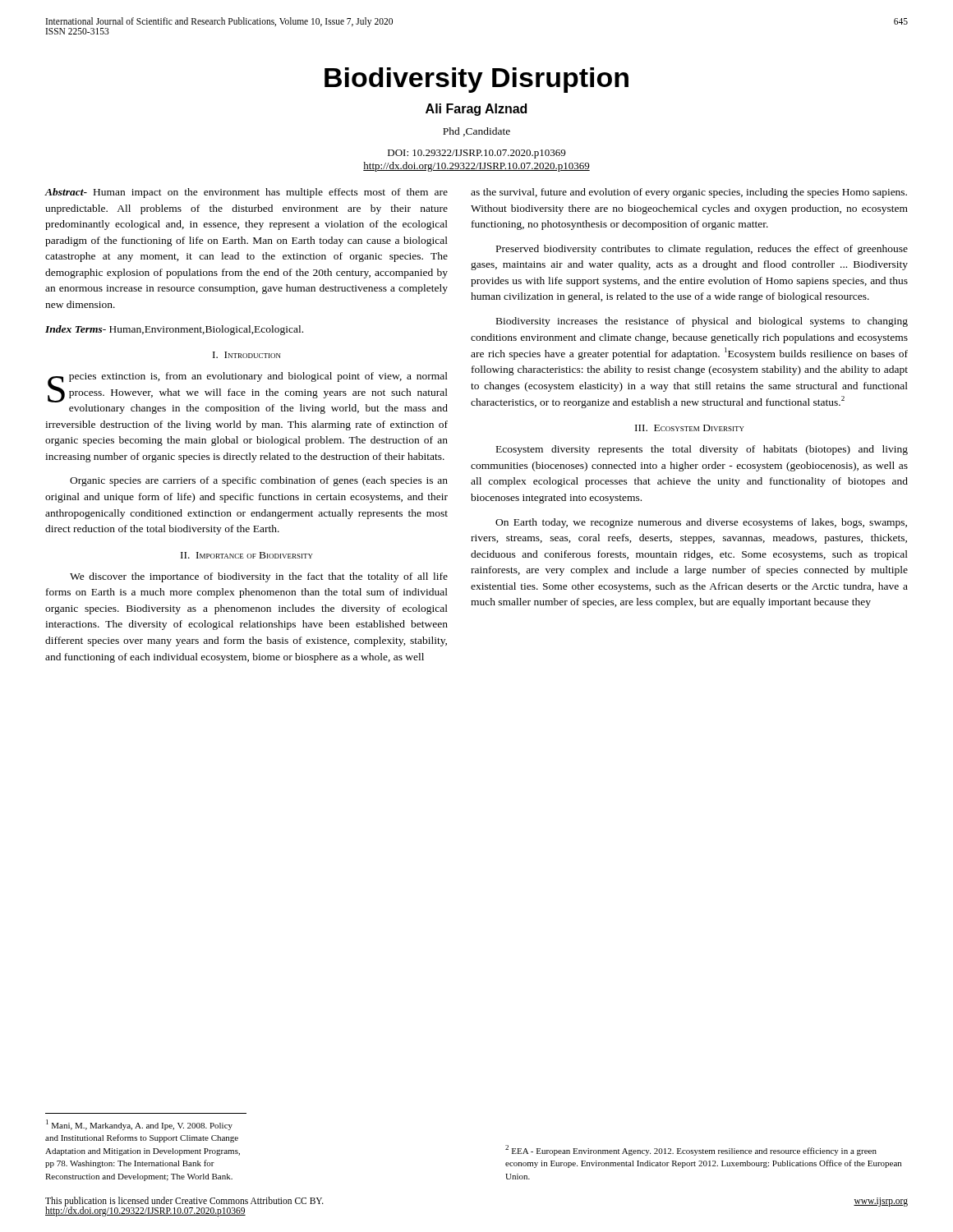Click the passage that begins "2 EEA -"

tap(704, 1162)
